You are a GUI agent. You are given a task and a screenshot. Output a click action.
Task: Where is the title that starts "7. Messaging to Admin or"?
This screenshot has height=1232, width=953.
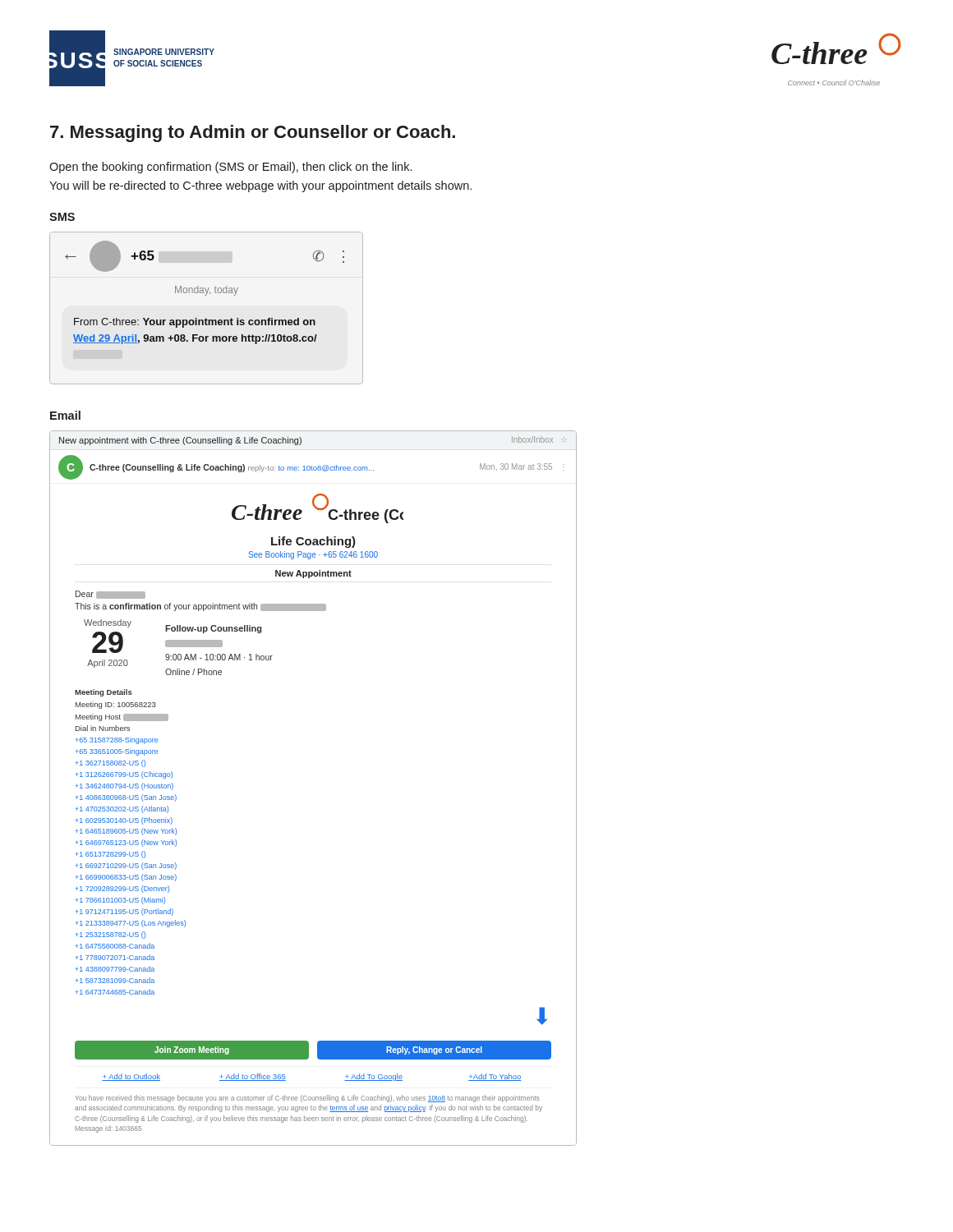253,132
